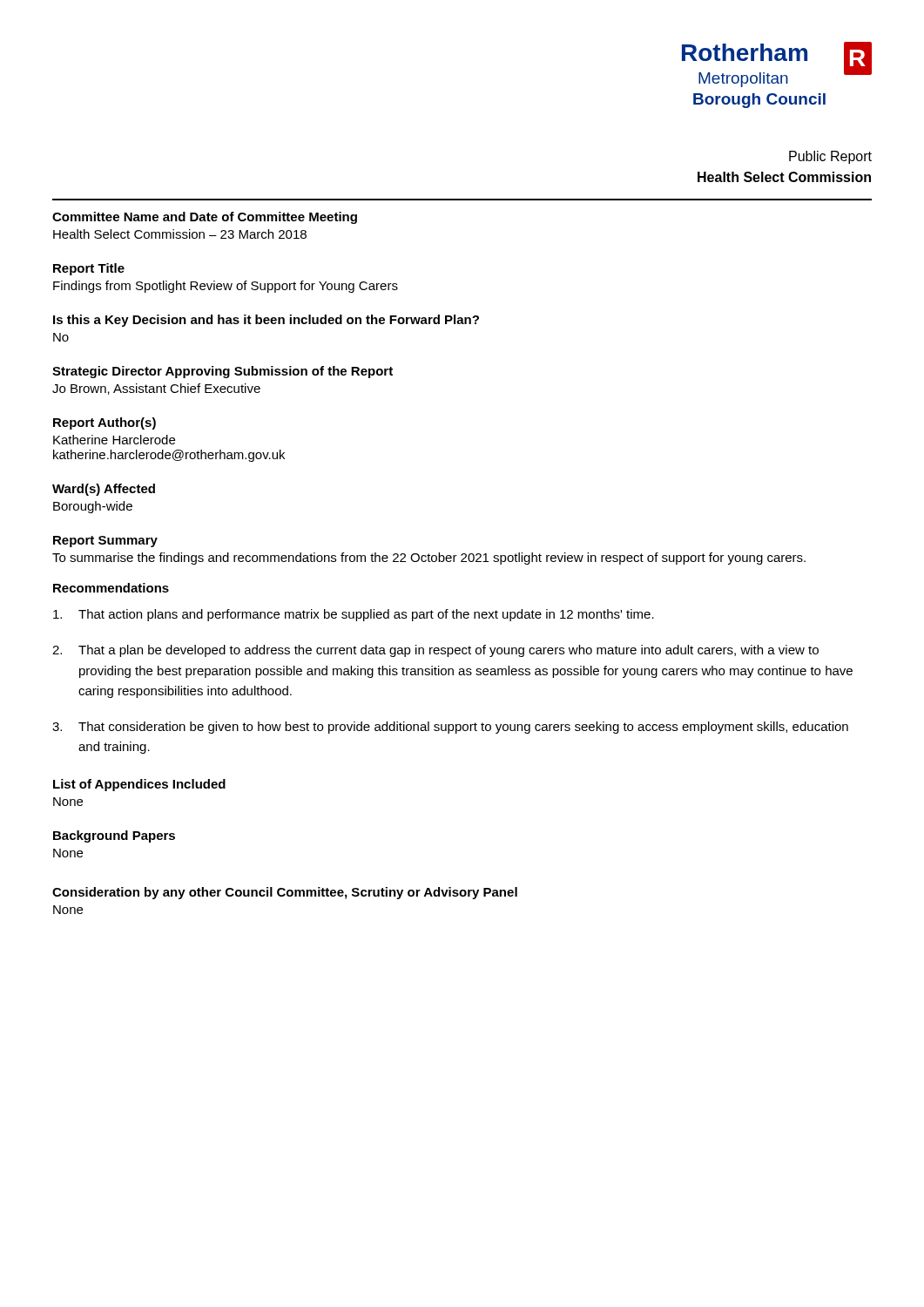Find the block starting "Public Report Health"

click(x=784, y=167)
